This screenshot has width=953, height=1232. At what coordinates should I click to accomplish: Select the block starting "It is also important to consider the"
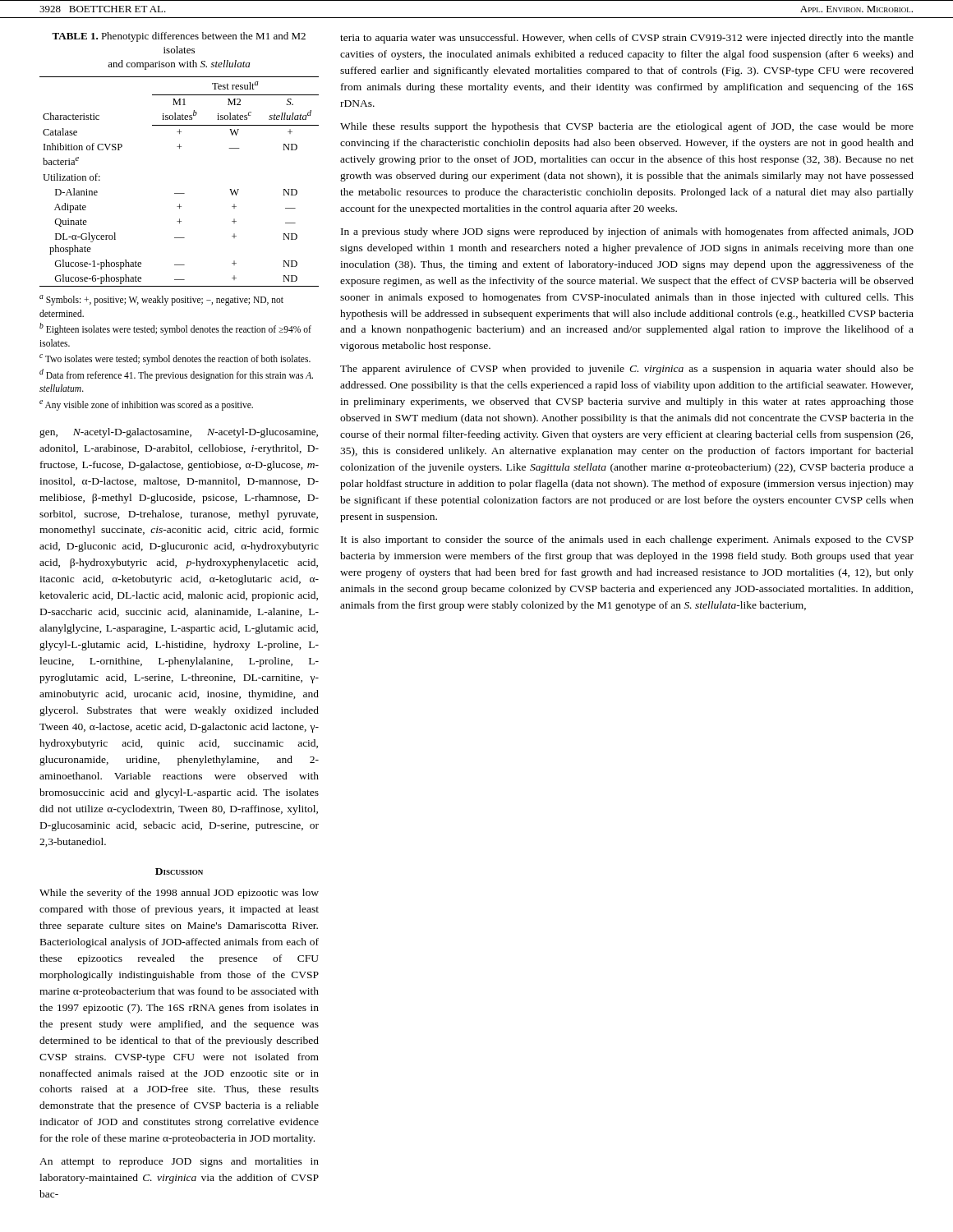tap(627, 572)
